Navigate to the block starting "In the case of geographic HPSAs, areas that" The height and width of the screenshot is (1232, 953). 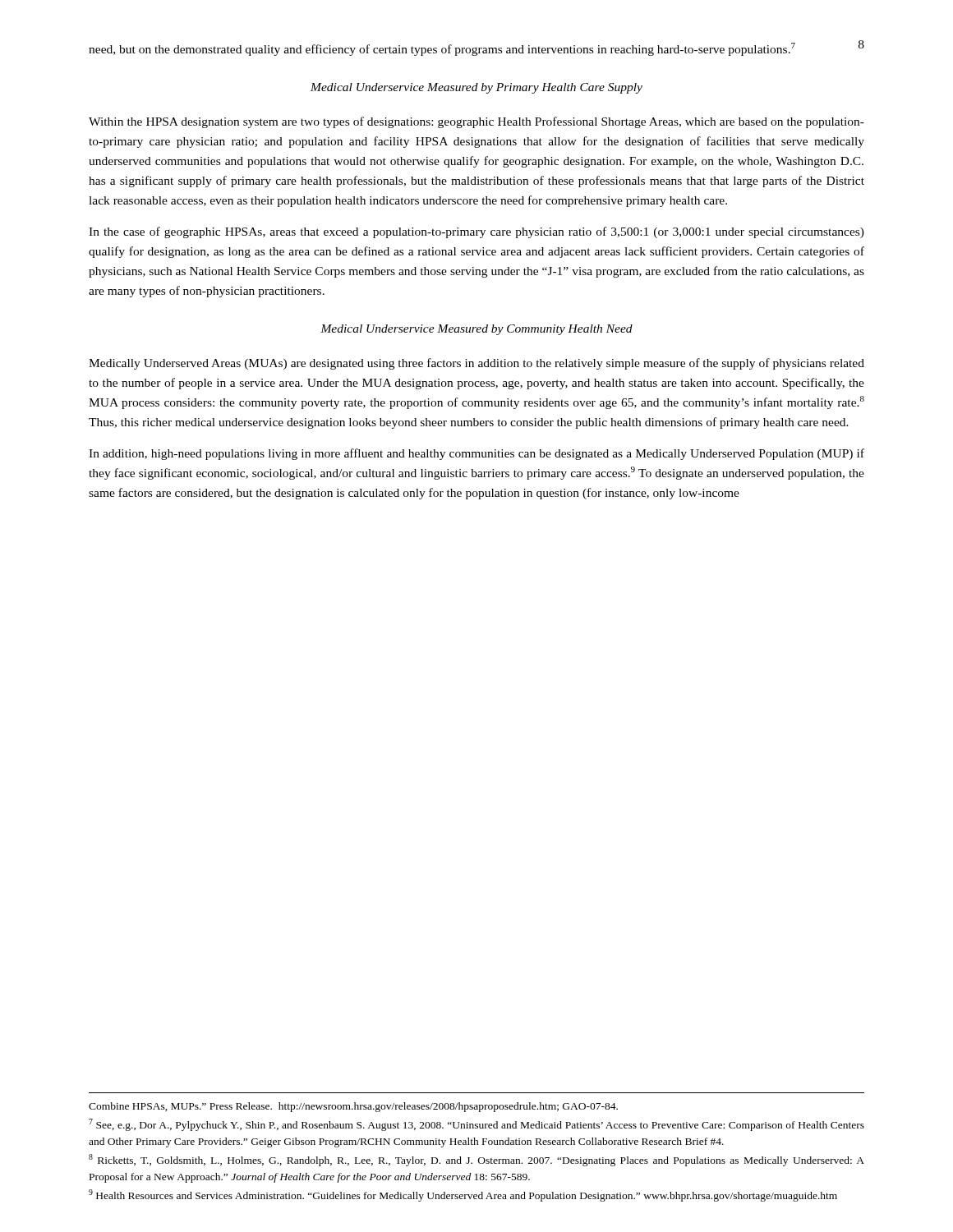coord(476,261)
